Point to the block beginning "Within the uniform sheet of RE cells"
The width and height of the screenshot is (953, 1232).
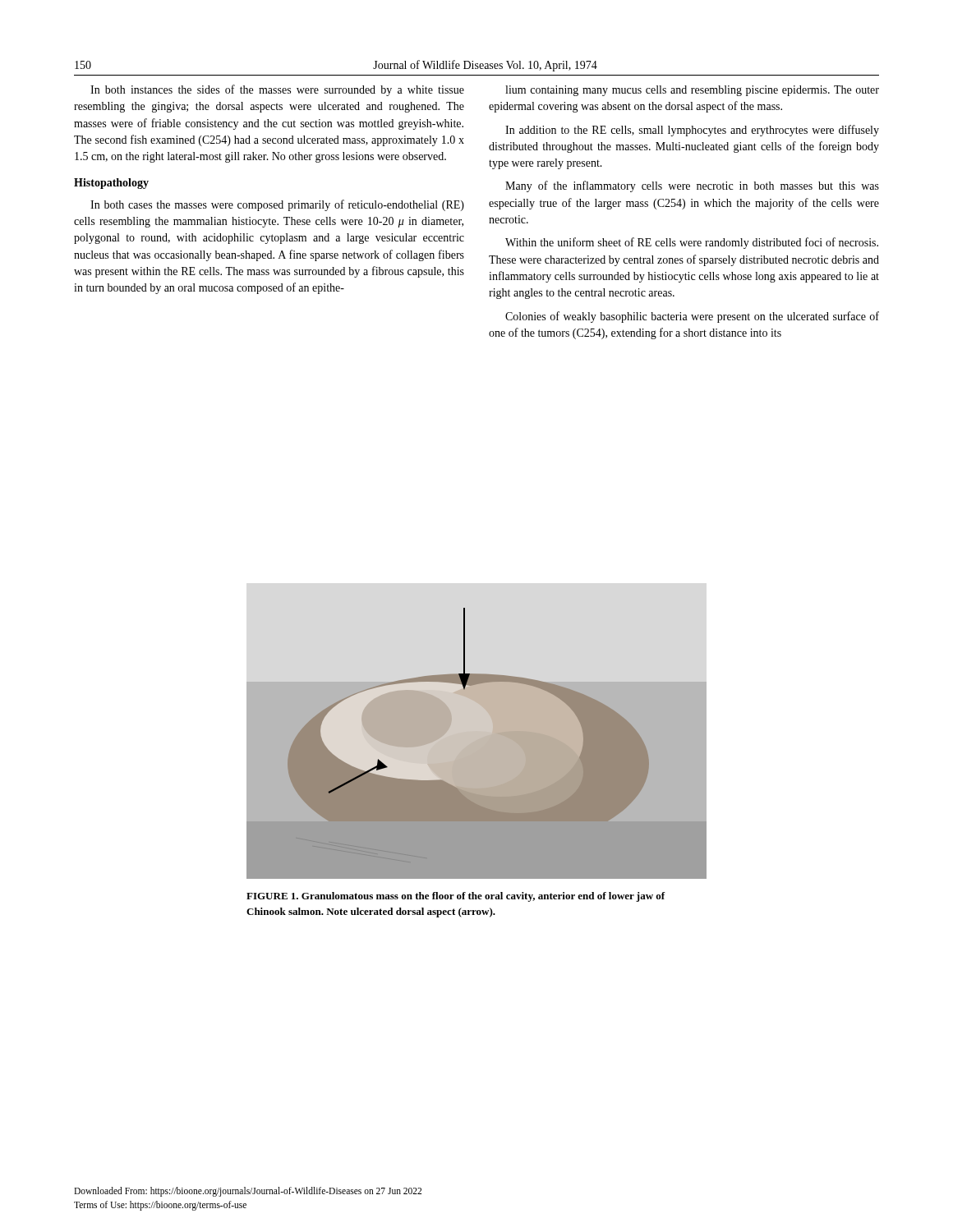point(684,268)
